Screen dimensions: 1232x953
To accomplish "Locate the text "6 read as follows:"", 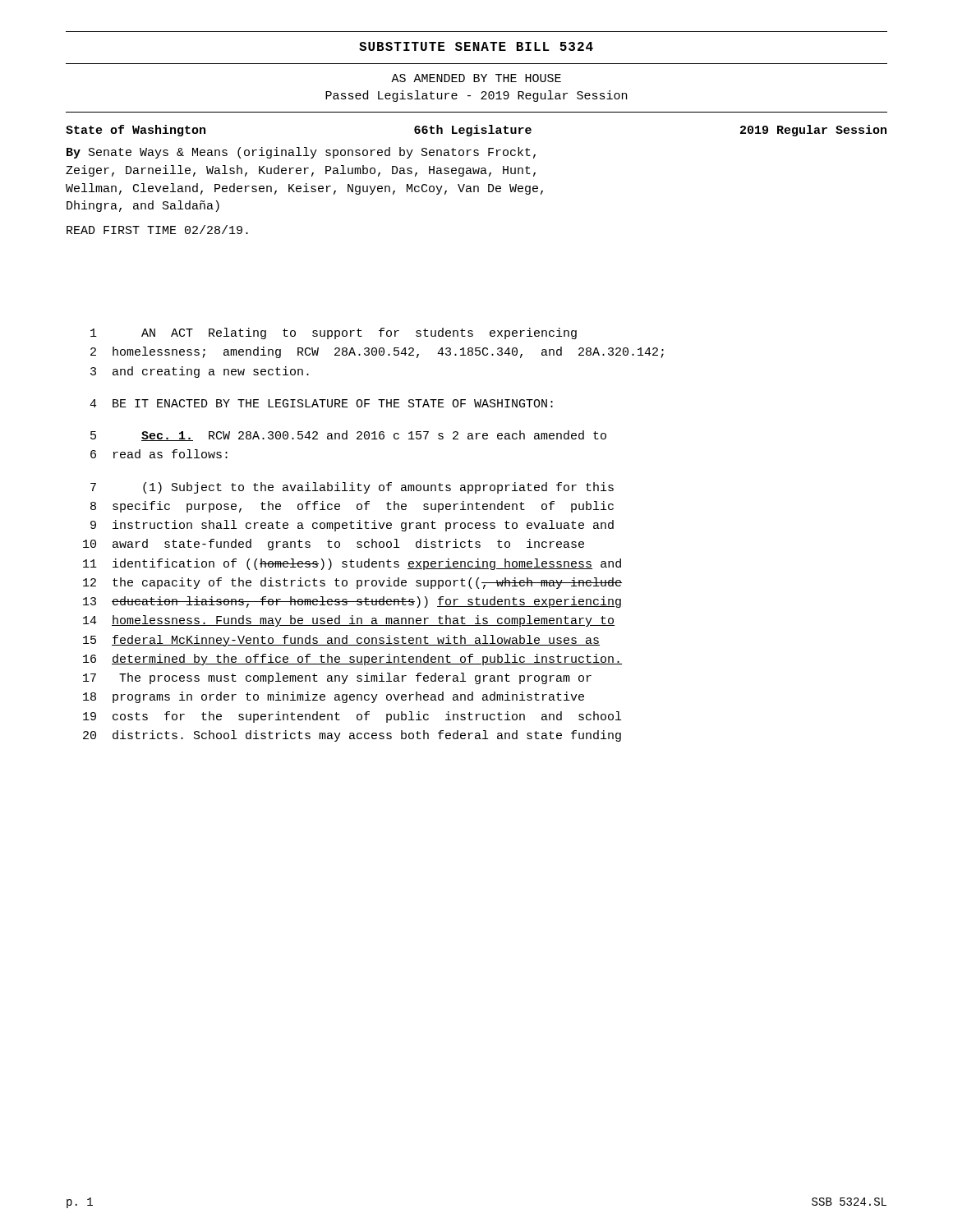I will click(x=159, y=454).
